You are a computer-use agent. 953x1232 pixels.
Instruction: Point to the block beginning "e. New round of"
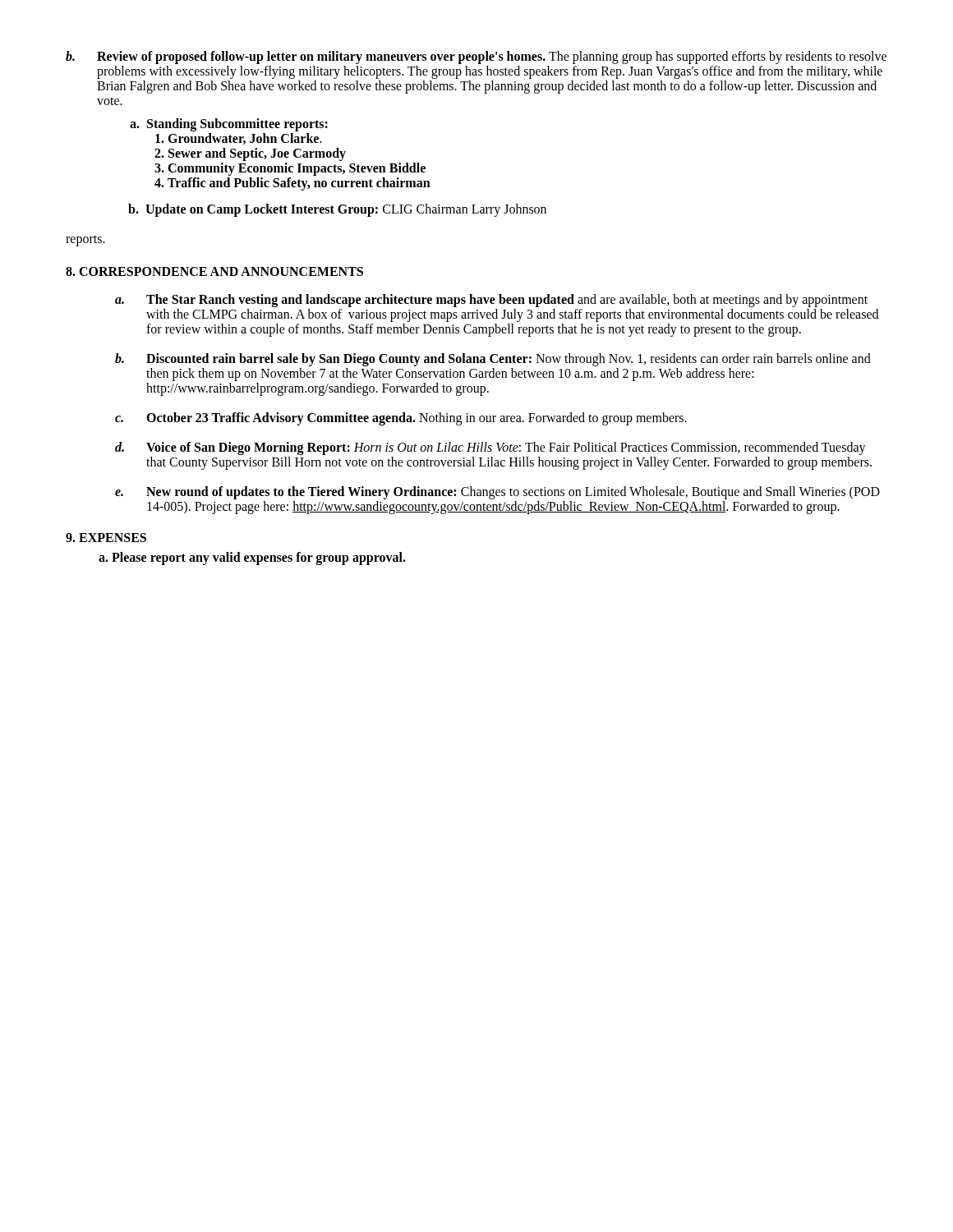501,499
